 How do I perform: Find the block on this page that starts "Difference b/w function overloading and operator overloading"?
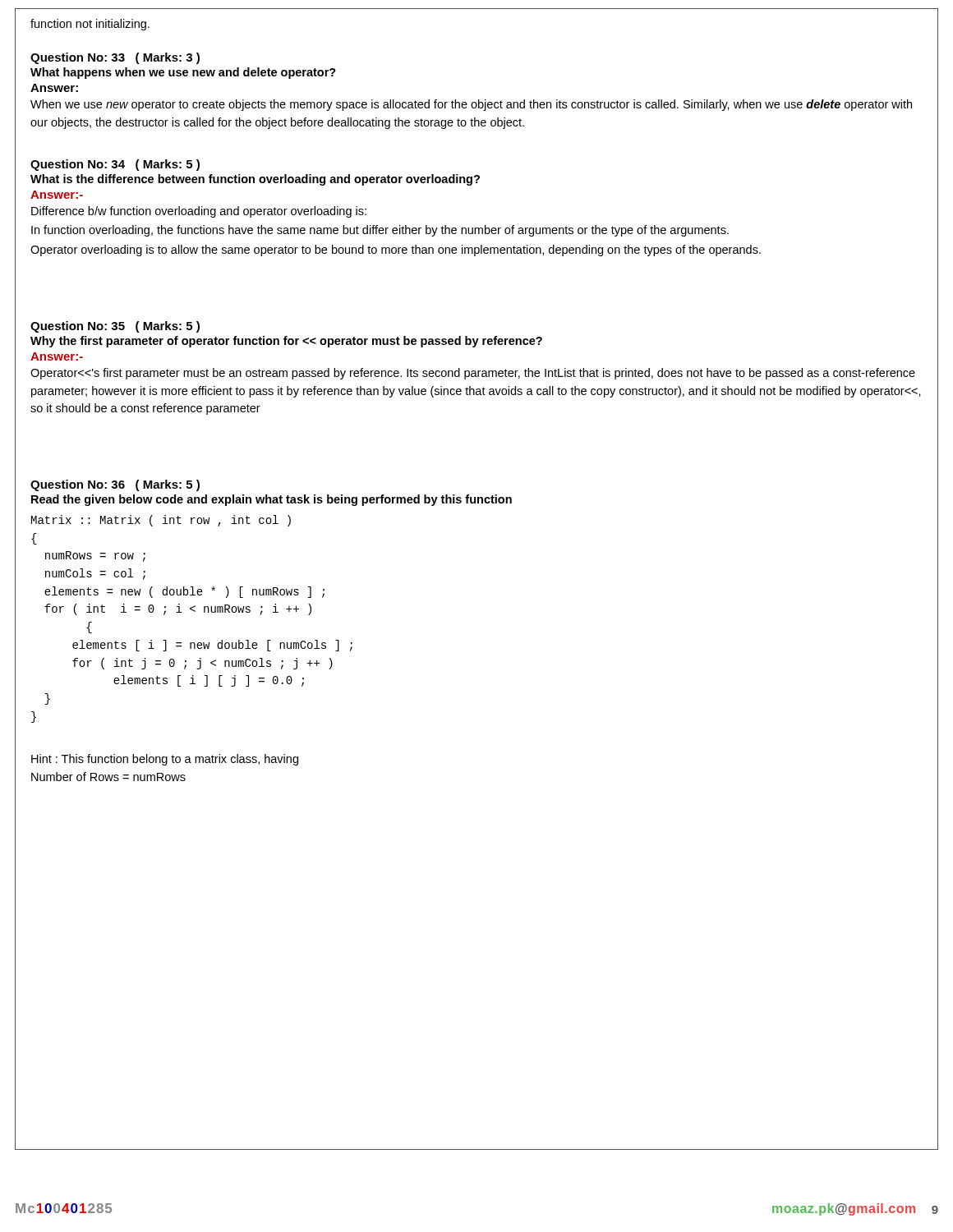(199, 211)
